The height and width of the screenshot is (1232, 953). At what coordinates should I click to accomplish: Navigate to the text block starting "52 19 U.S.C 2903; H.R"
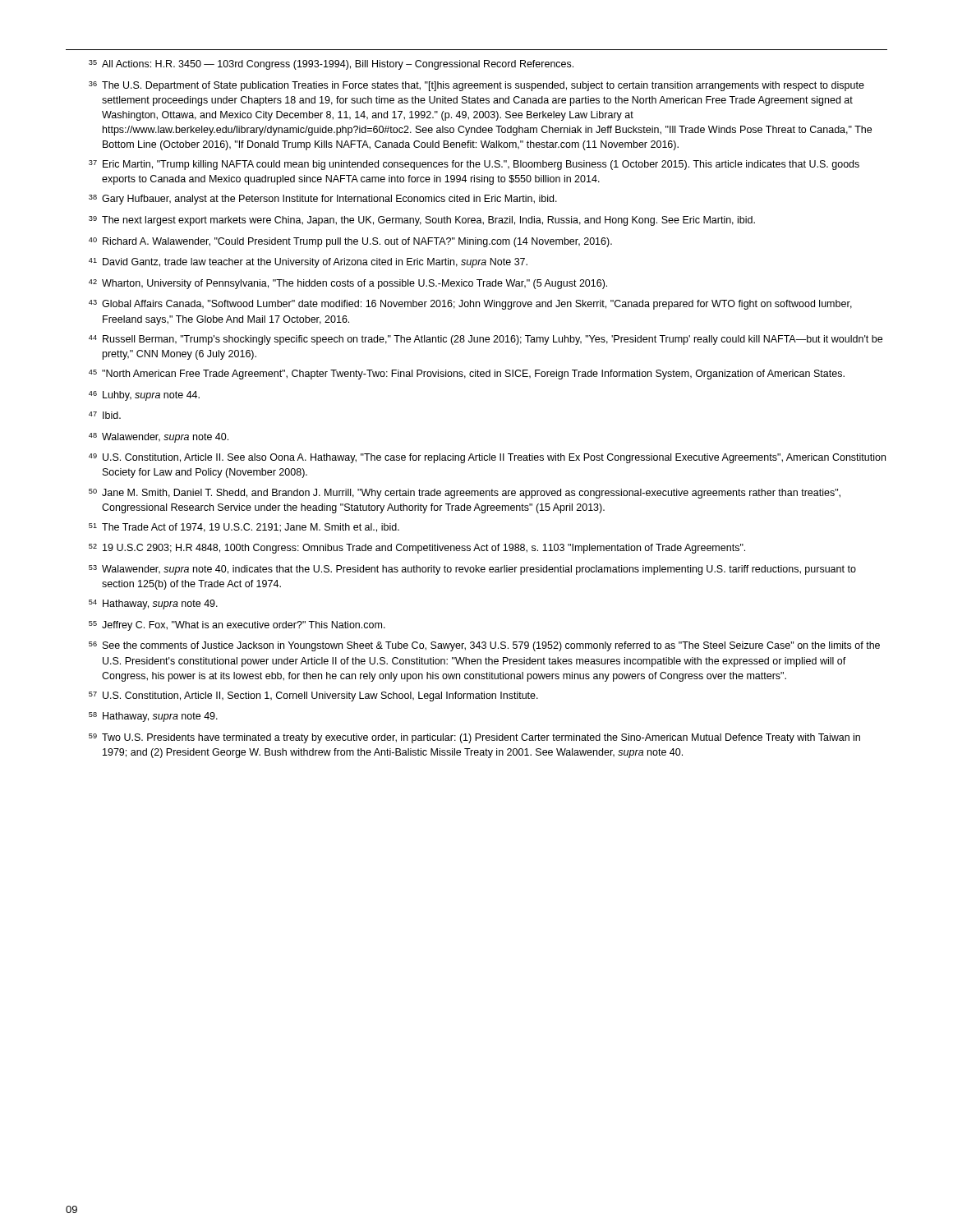point(476,549)
